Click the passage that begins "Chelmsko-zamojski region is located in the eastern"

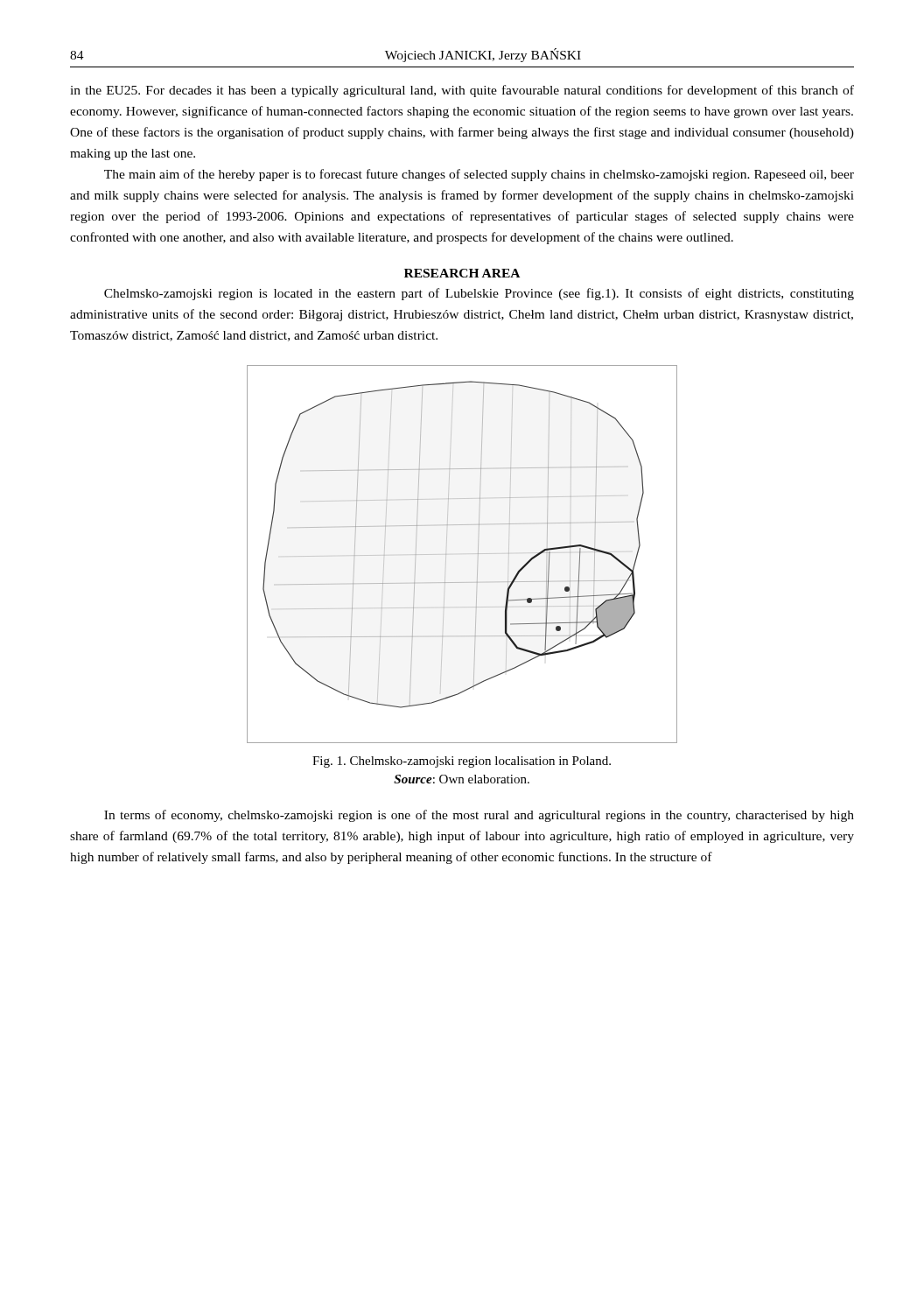(x=462, y=314)
